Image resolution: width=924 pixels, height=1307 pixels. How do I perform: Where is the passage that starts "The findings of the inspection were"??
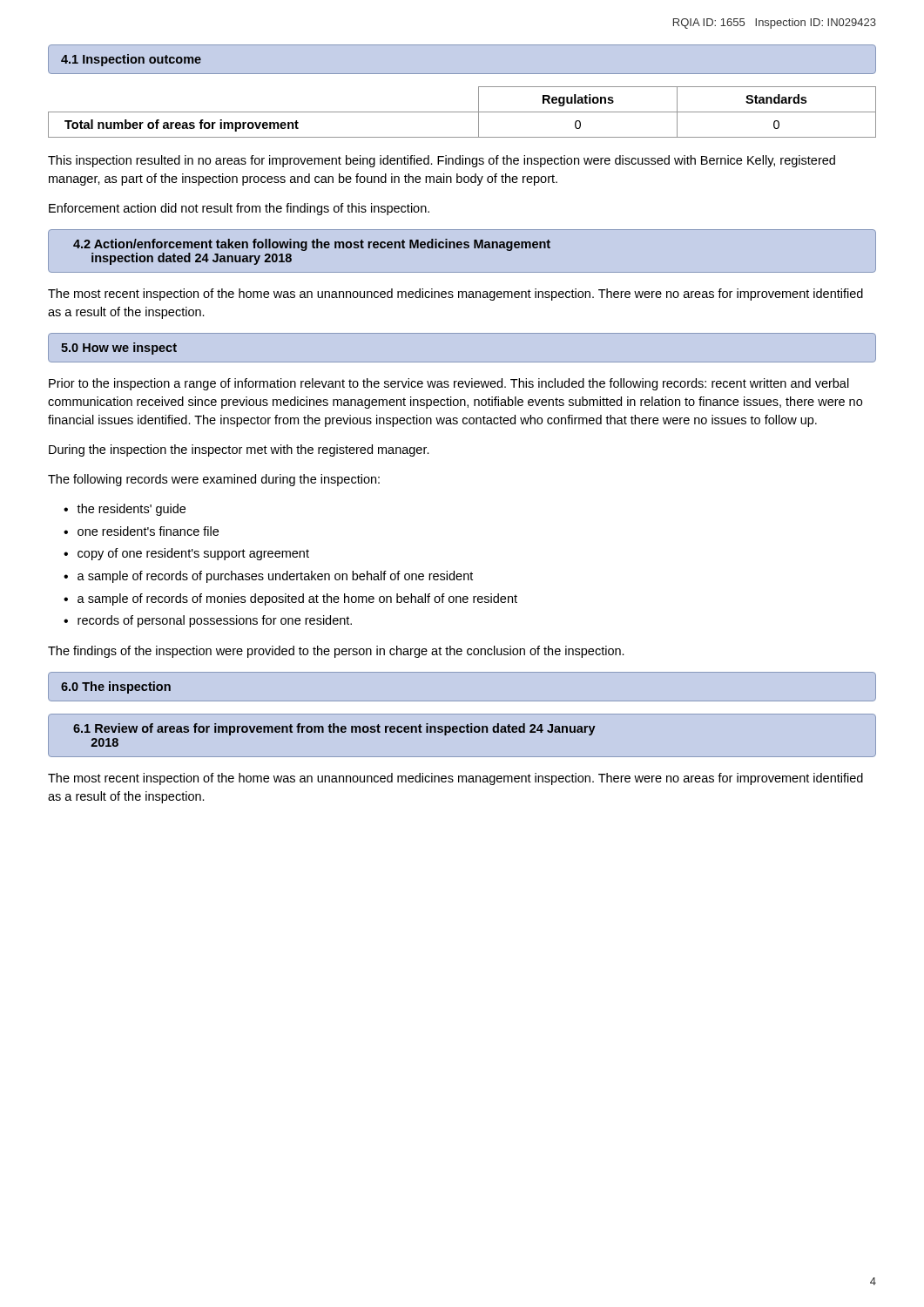336,651
